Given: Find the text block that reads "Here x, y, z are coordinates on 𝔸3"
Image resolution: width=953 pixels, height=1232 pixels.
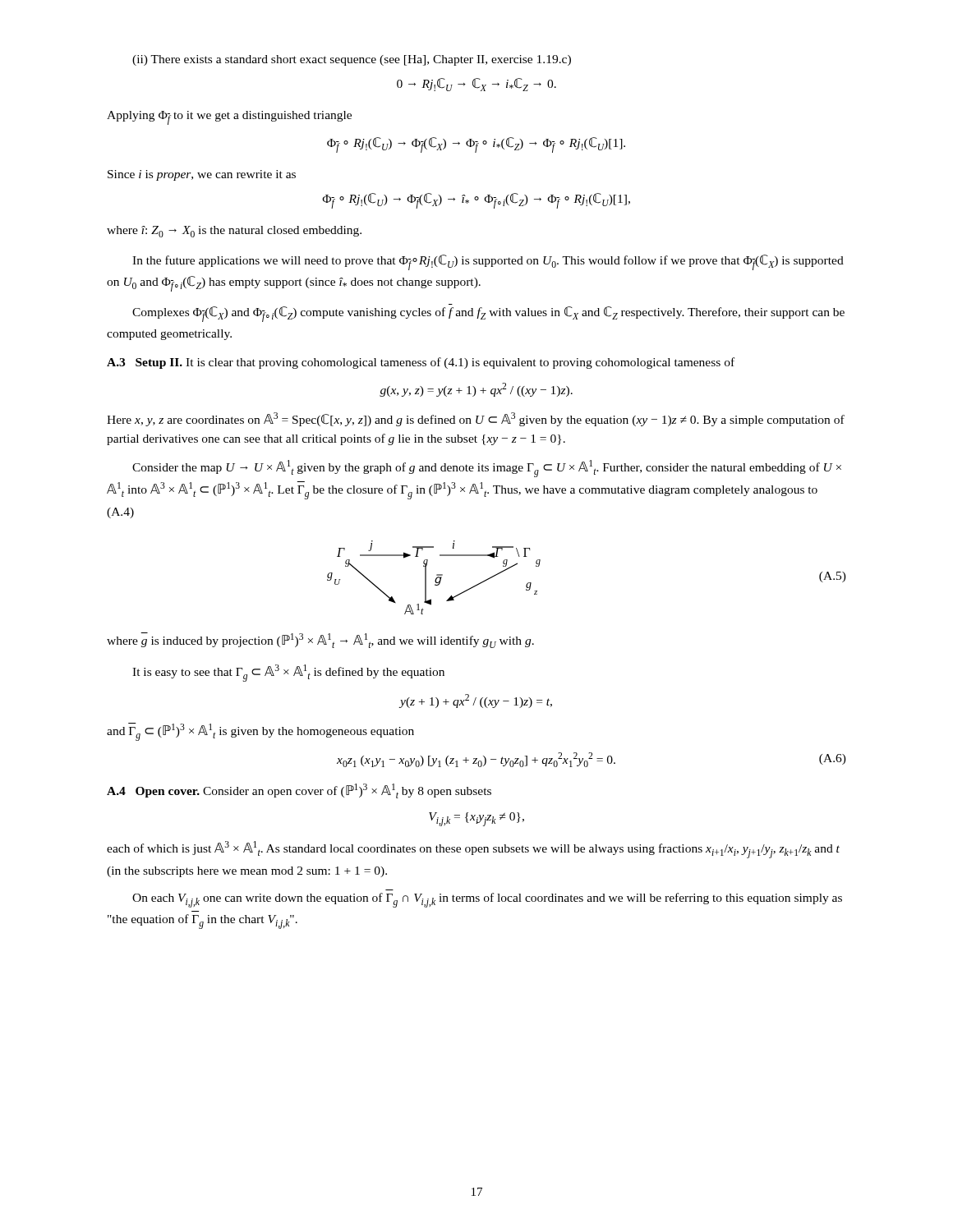Looking at the screenshot, I should (476, 428).
